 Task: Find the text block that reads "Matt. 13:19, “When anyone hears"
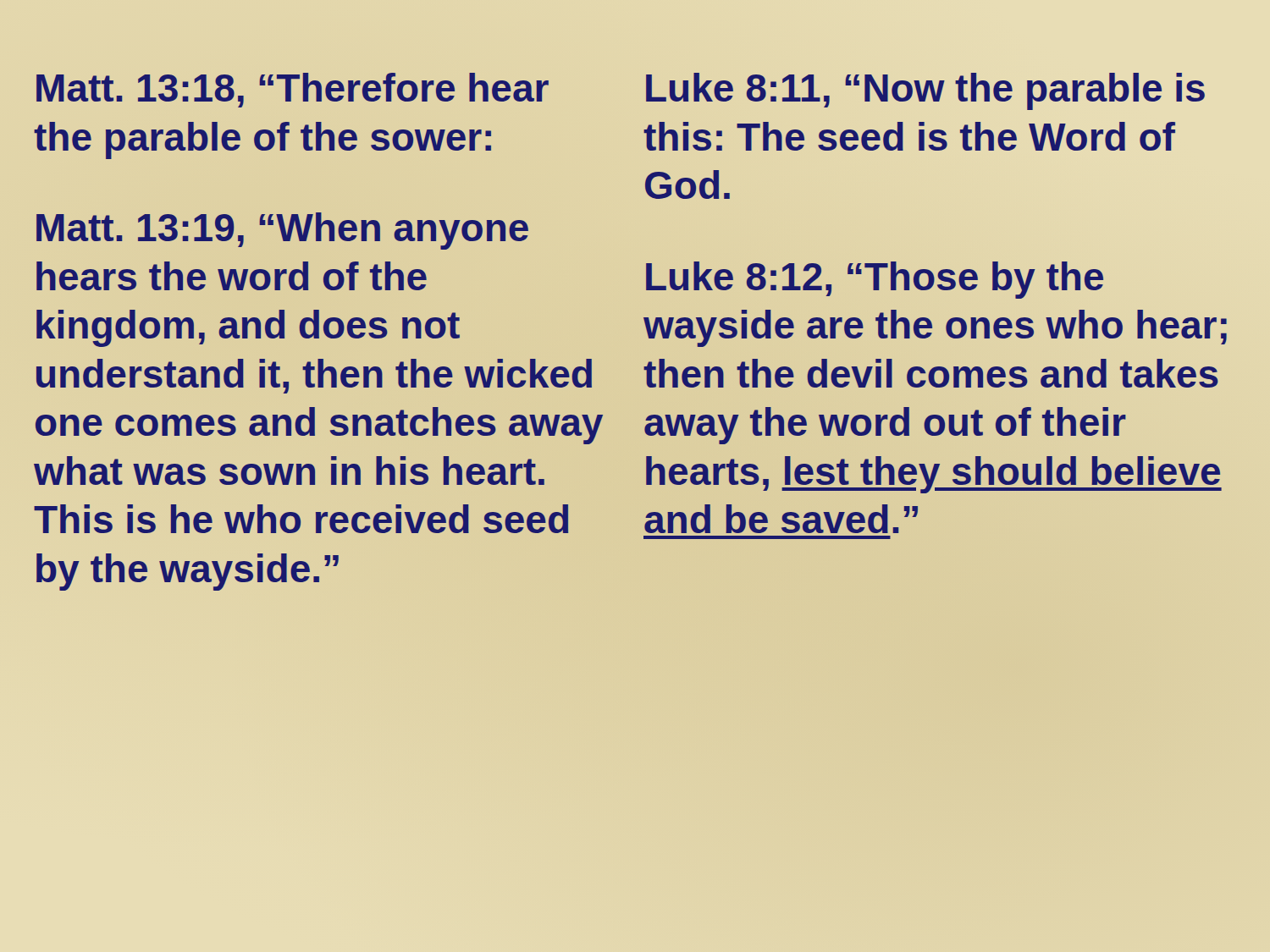[322, 399]
